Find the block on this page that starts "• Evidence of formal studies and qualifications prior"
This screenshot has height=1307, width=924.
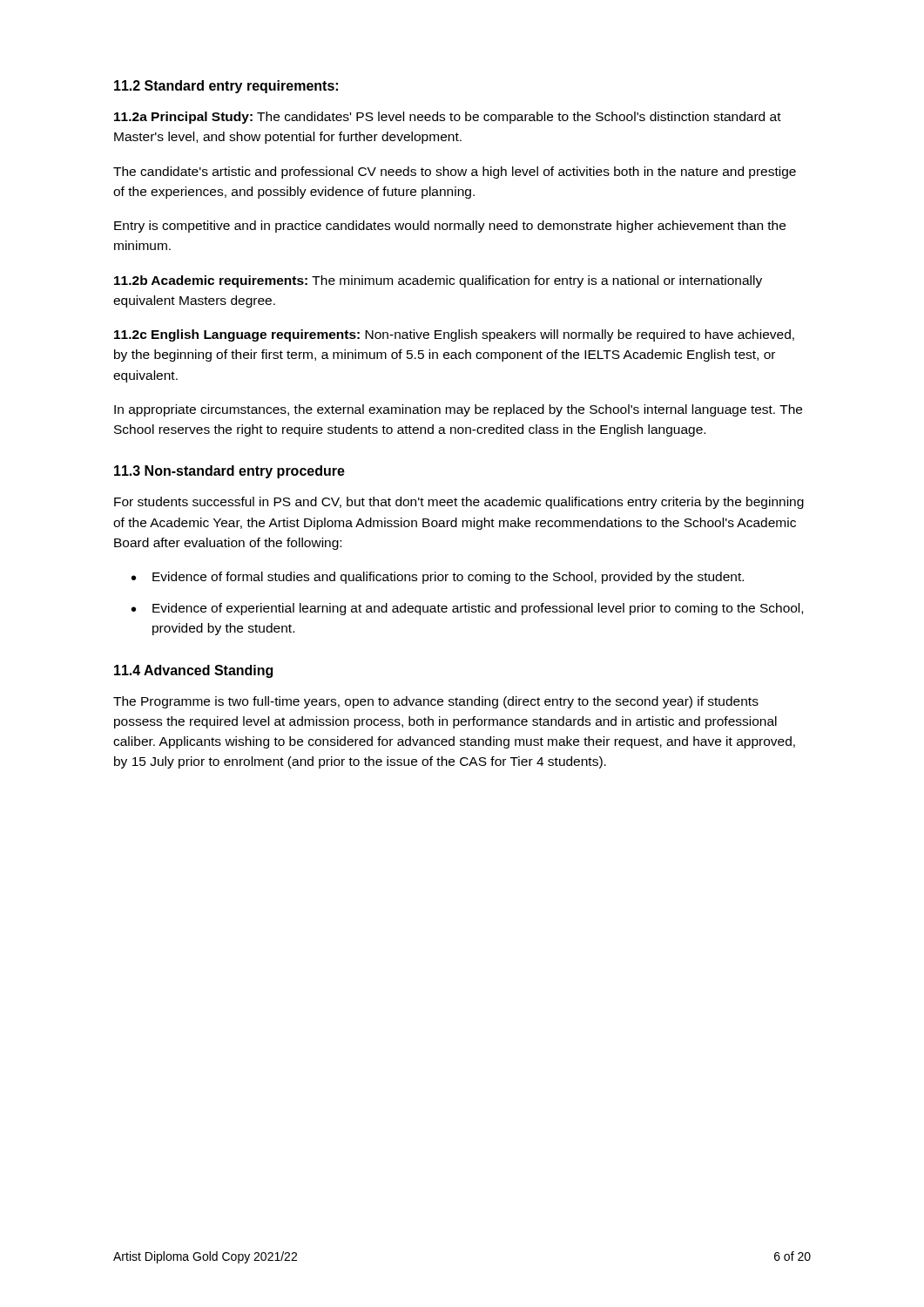click(x=471, y=578)
